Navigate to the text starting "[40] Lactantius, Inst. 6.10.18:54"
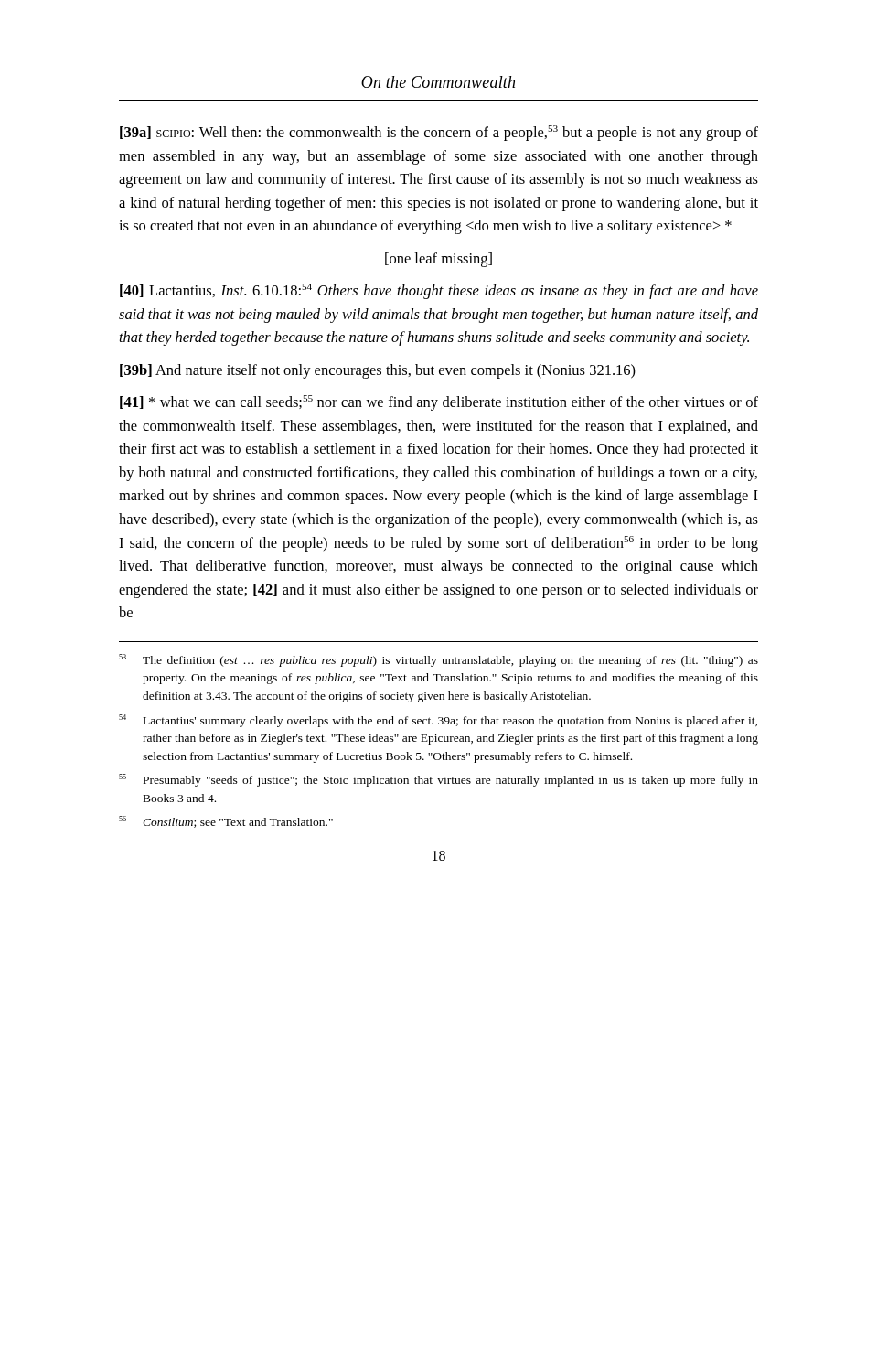The height and width of the screenshot is (1372, 877). [x=438, y=314]
